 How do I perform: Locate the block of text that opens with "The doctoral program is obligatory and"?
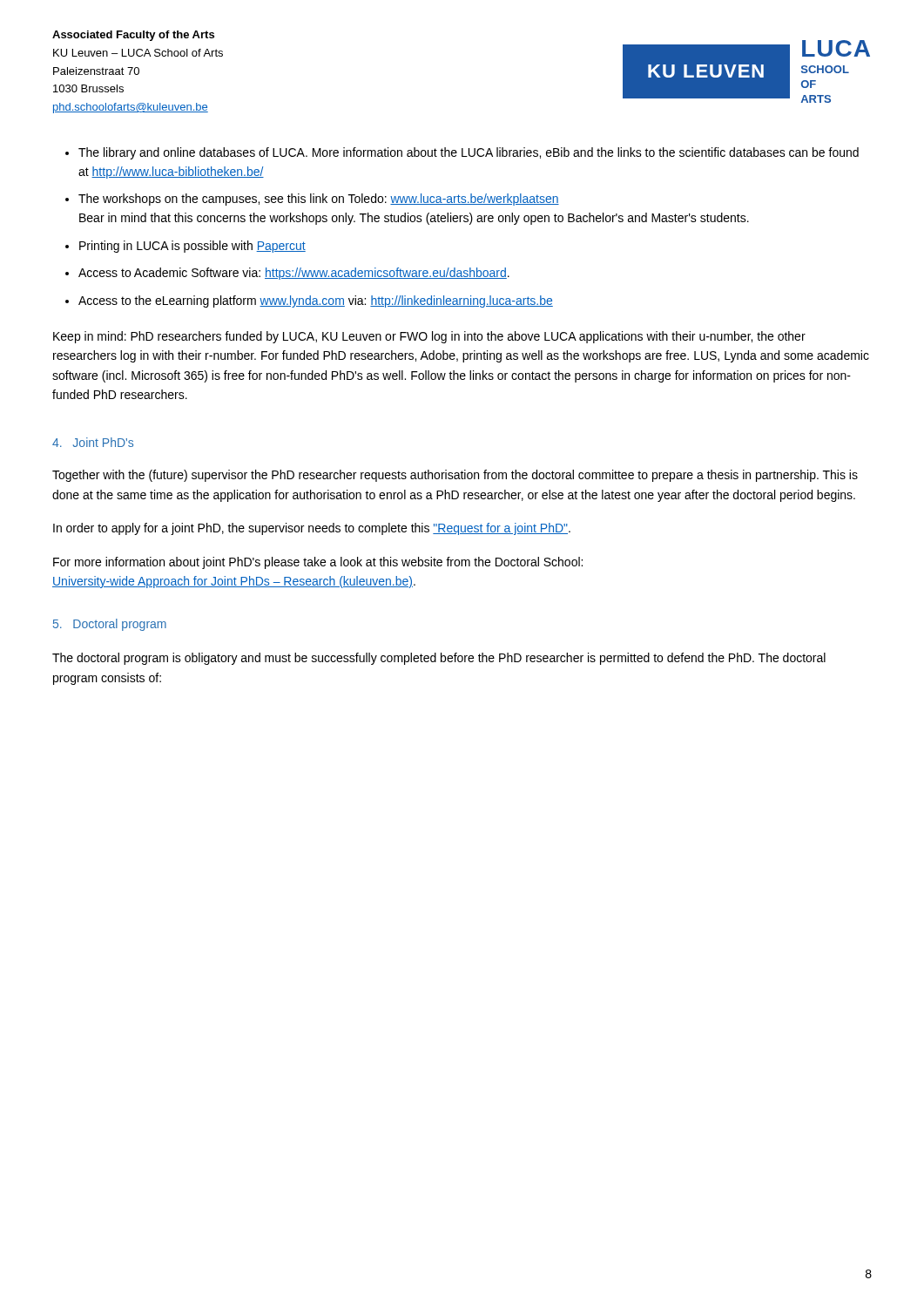coord(439,668)
